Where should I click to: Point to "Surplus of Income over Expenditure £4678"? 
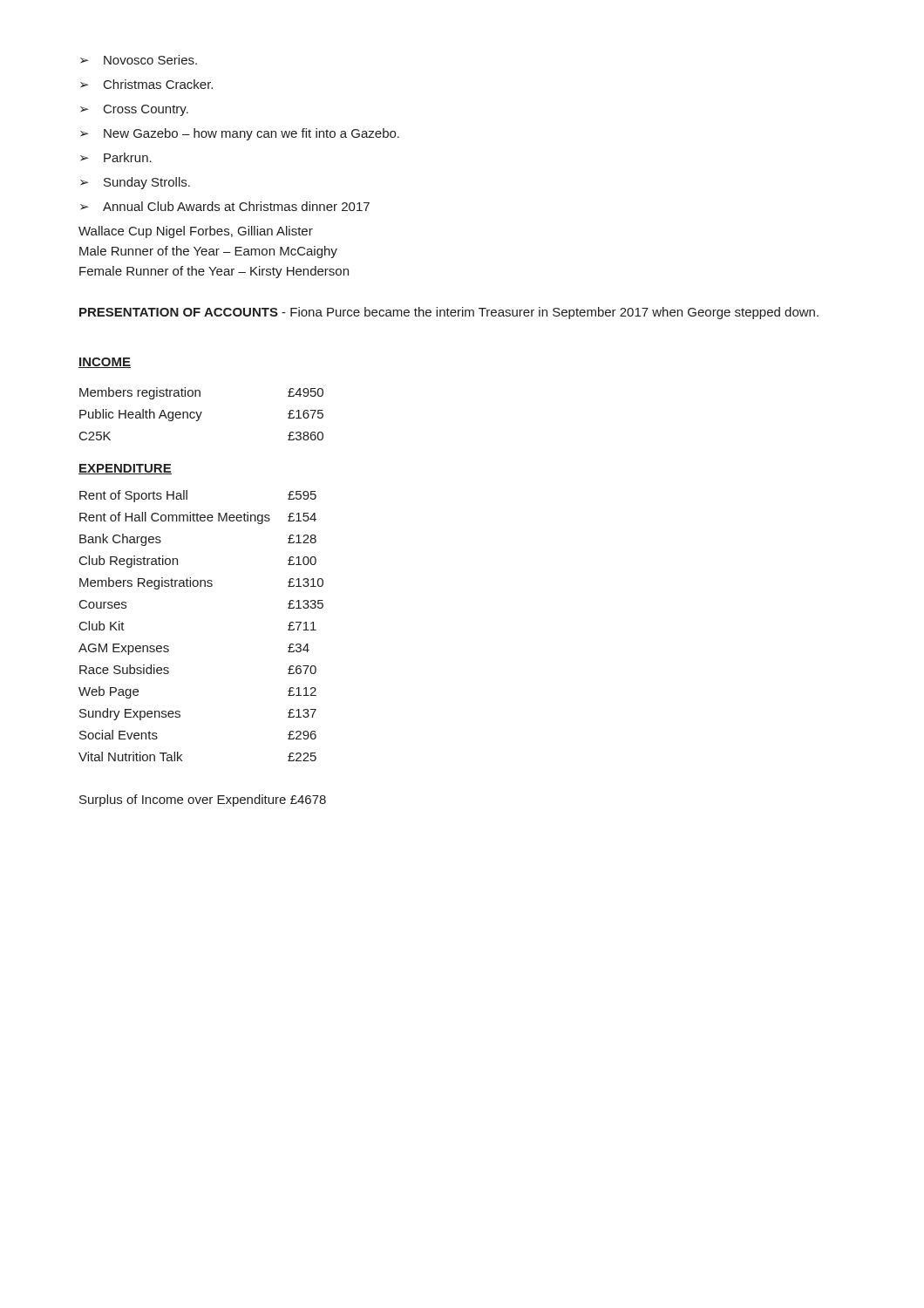point(202,799)
